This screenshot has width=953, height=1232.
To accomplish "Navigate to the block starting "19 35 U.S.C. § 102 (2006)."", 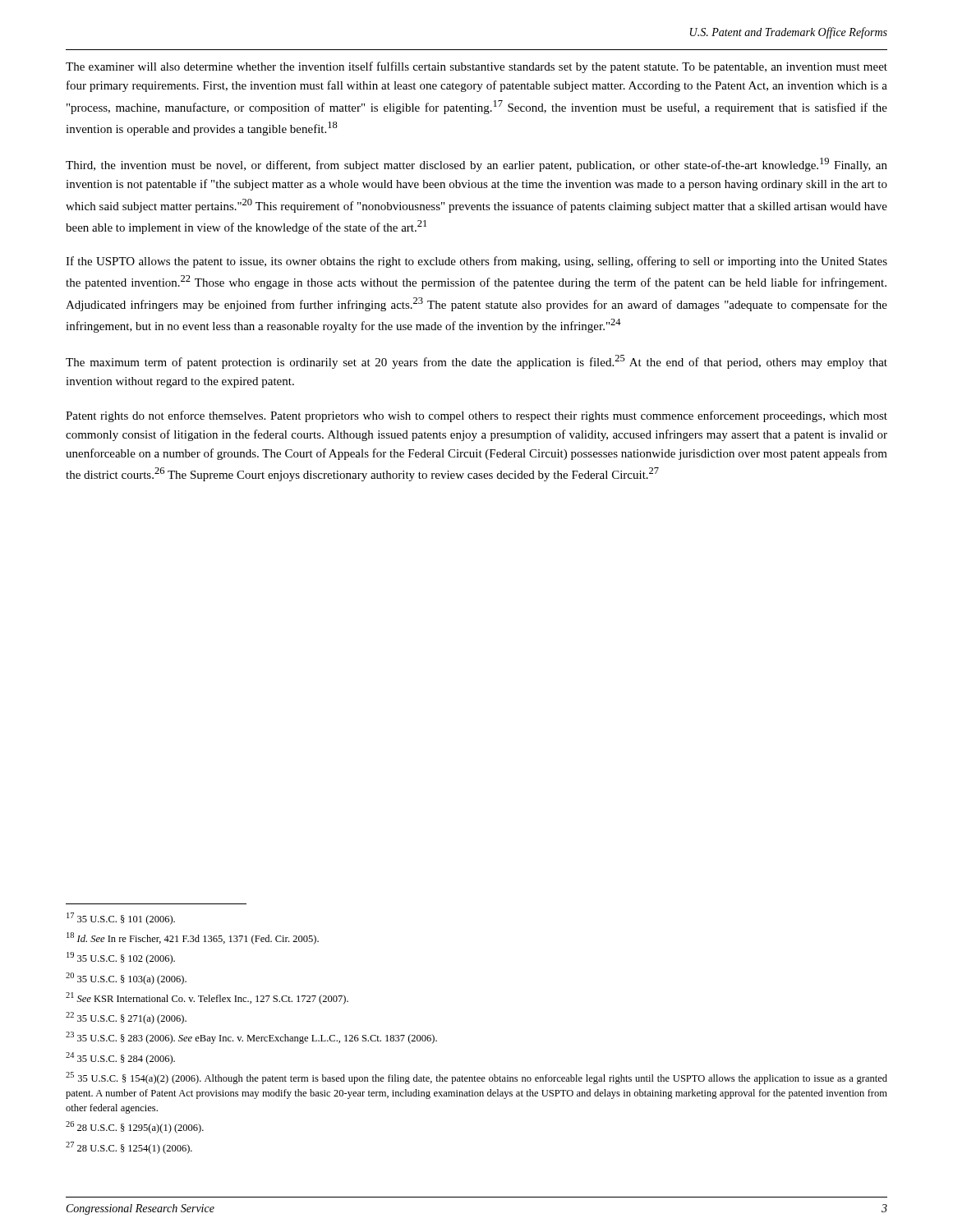I will (x=121, y=958).
